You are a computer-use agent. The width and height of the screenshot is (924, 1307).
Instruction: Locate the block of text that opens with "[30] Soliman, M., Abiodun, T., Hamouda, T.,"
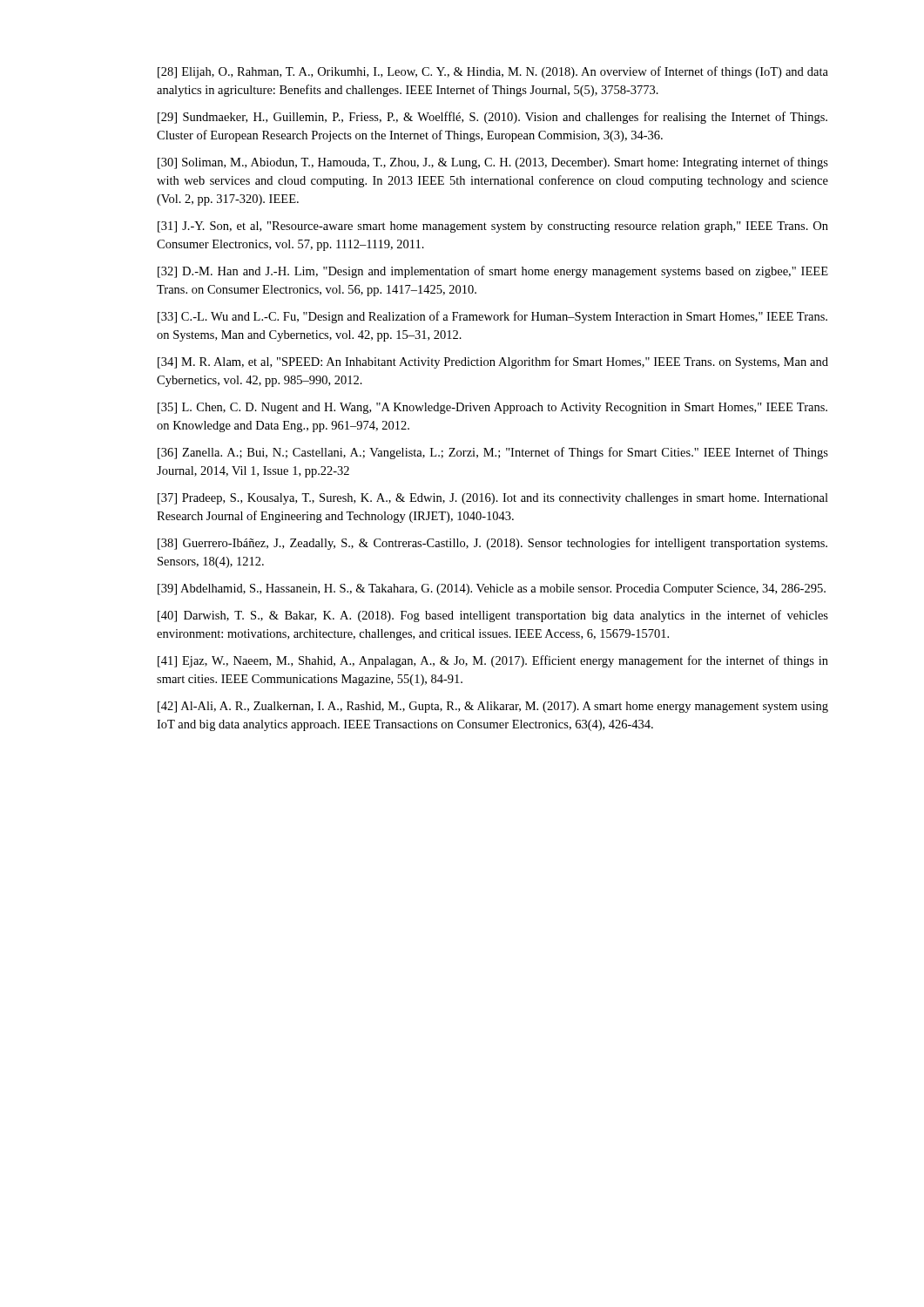tap(492, 180)
